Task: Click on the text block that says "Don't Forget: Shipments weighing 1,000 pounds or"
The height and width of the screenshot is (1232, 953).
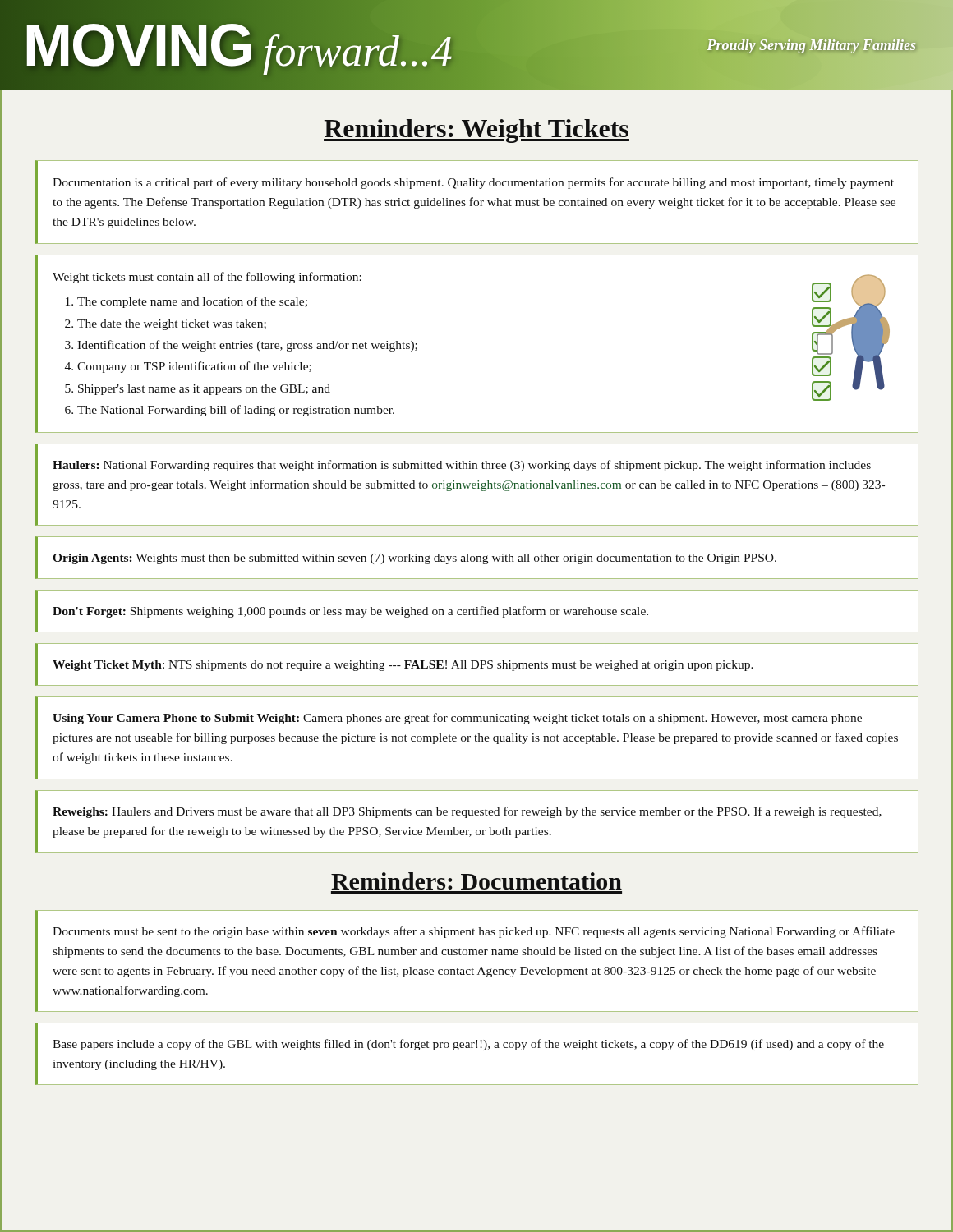Action: point(351,611)
